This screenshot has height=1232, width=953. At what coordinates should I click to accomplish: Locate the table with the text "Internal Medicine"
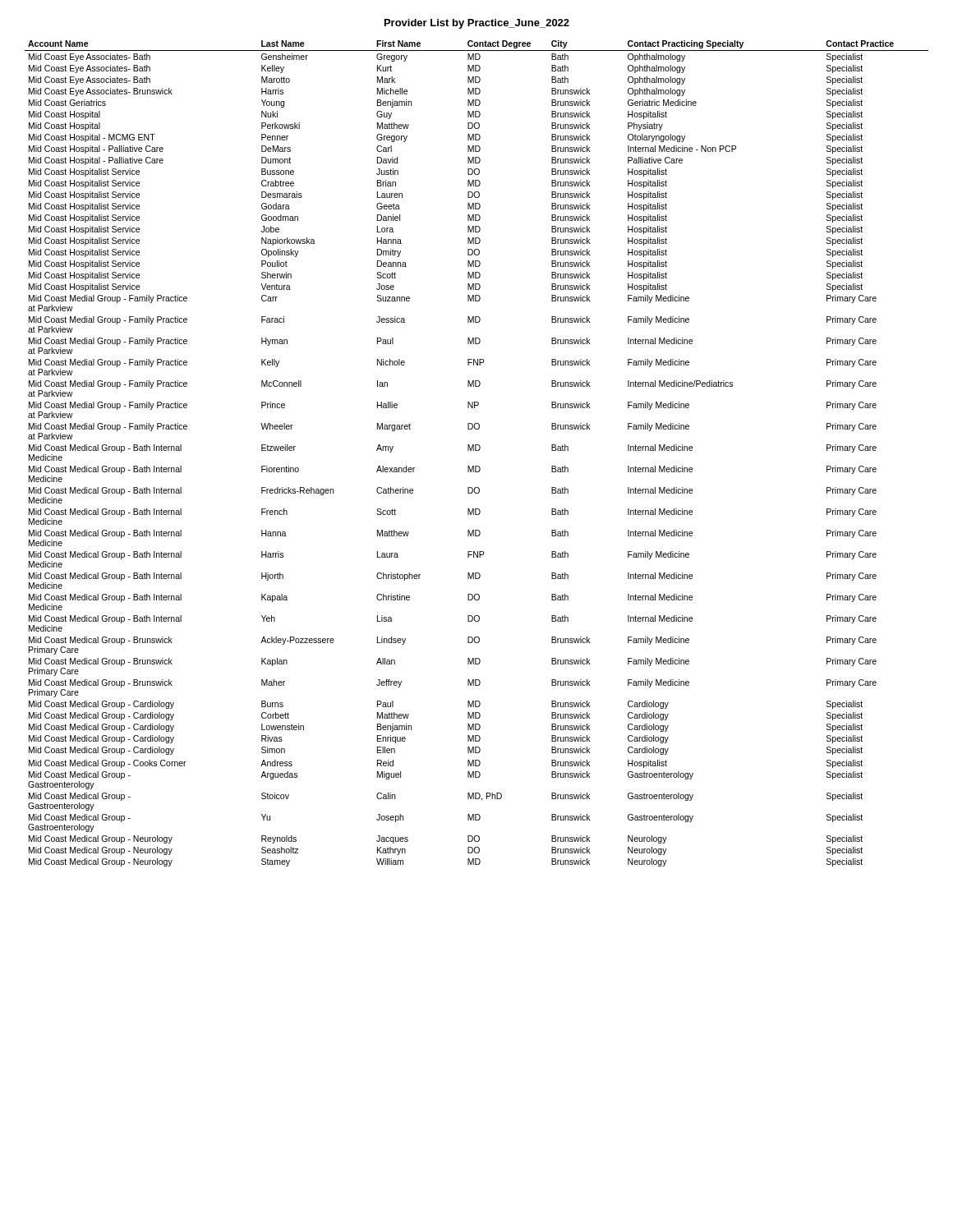[476, 452]
